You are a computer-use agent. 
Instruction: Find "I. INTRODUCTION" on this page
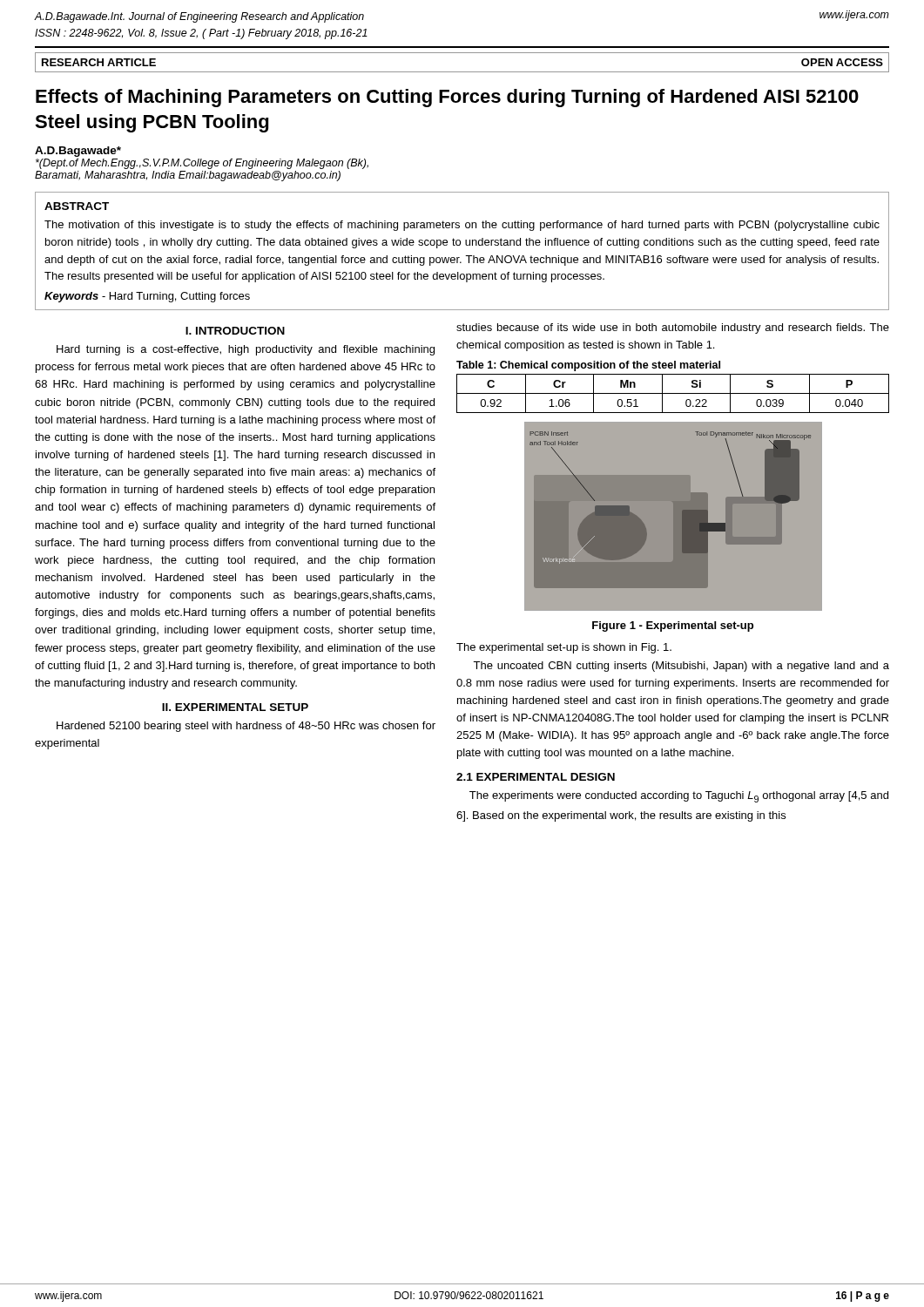235,331
